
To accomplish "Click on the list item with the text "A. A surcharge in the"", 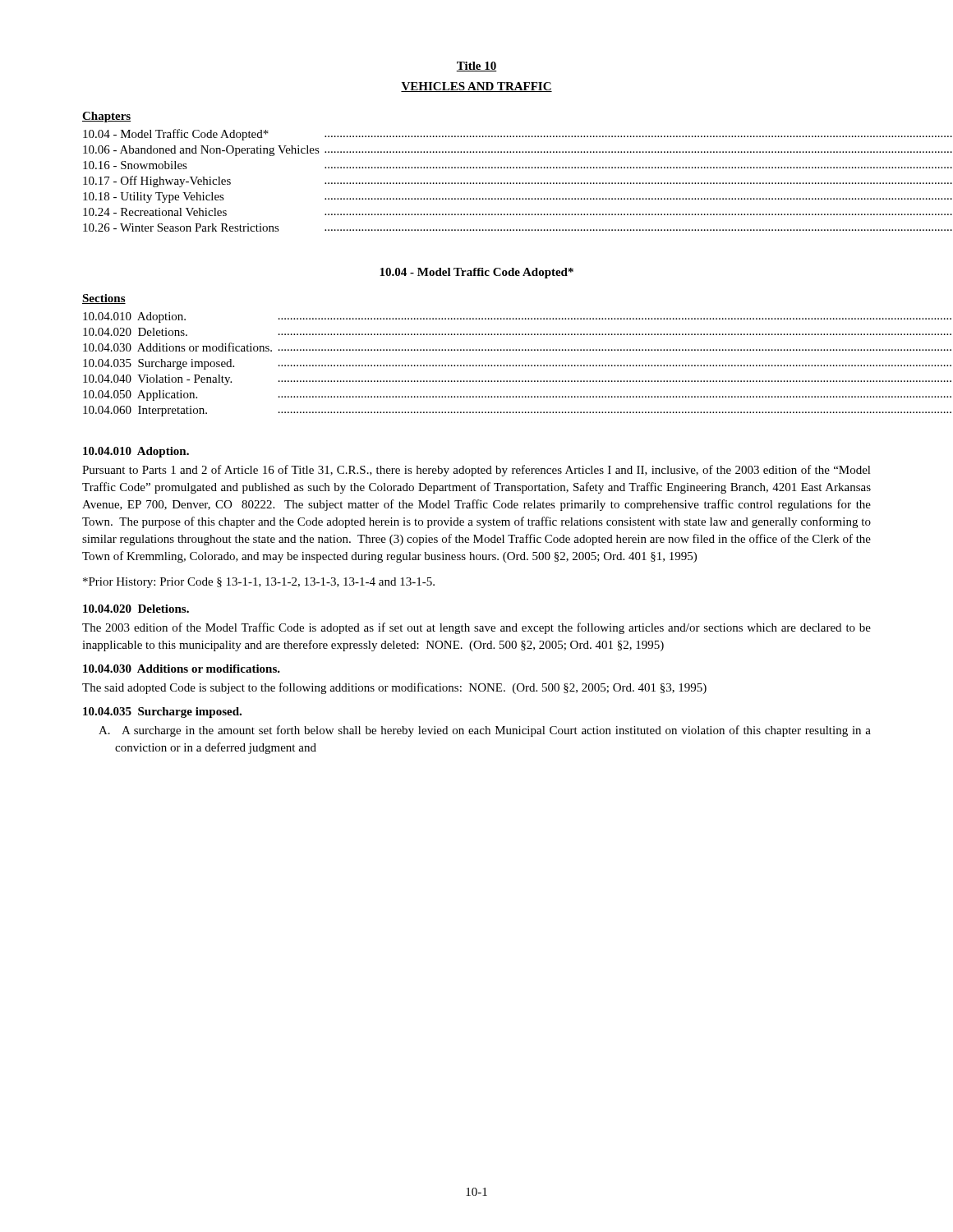I will click(x=485, y=739).
